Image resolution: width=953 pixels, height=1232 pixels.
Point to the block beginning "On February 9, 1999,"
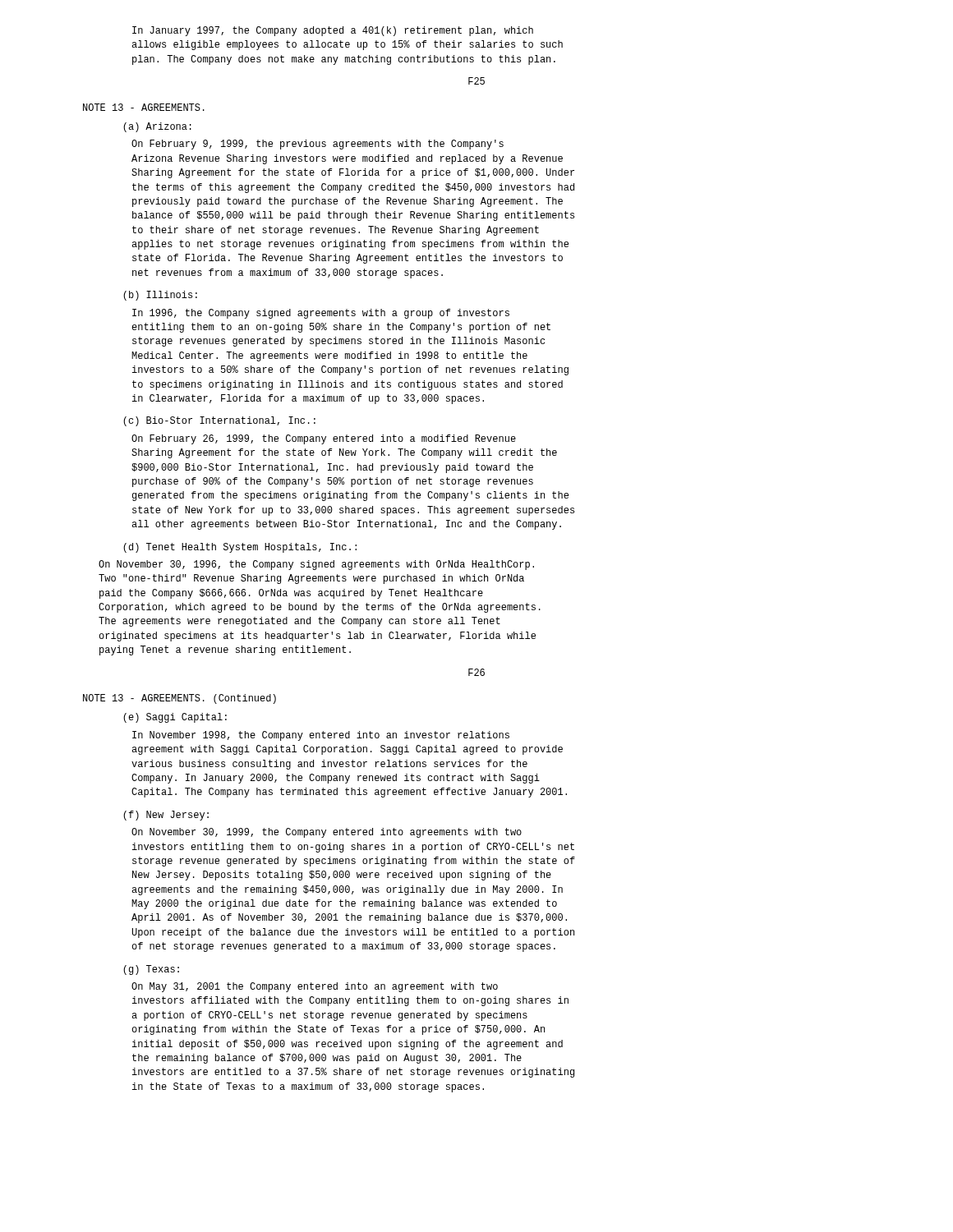[353, 209]
